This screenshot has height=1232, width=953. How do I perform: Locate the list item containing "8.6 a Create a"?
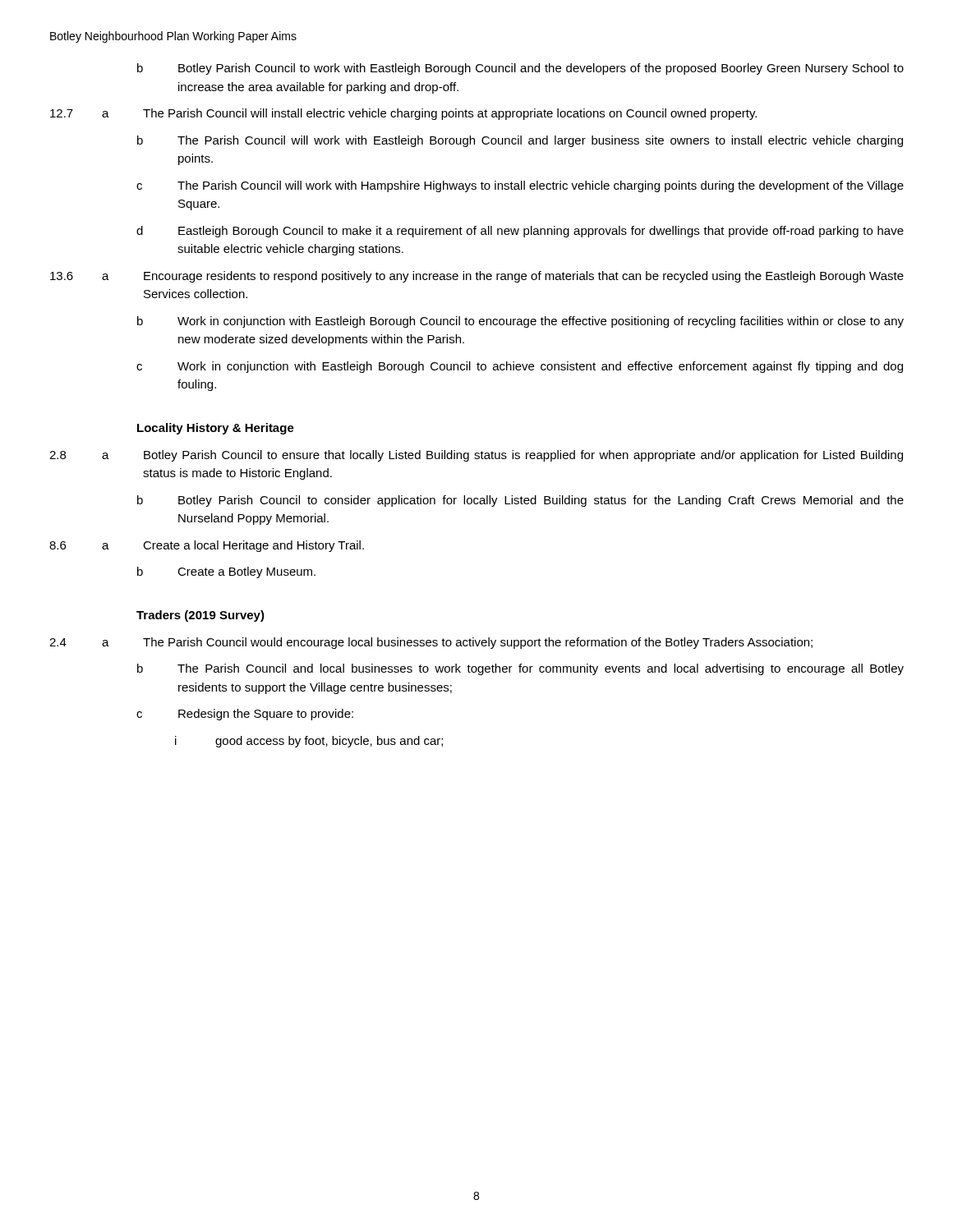(207, 546)
